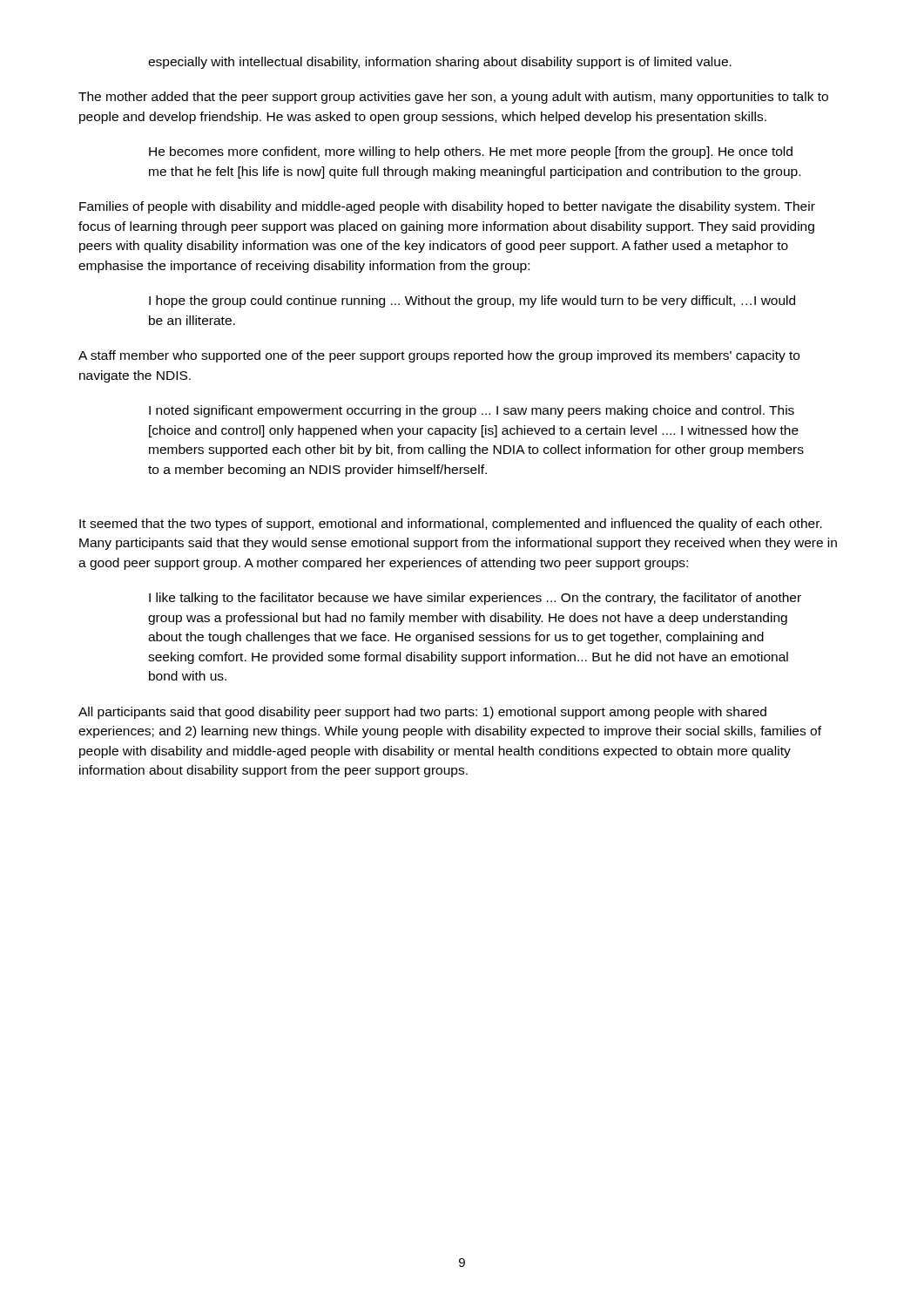924x1307 pixels.
Task: Navigate to the text block starting "A staff member who supported one"
Action: pyautogui.click(x=439, y=365)
